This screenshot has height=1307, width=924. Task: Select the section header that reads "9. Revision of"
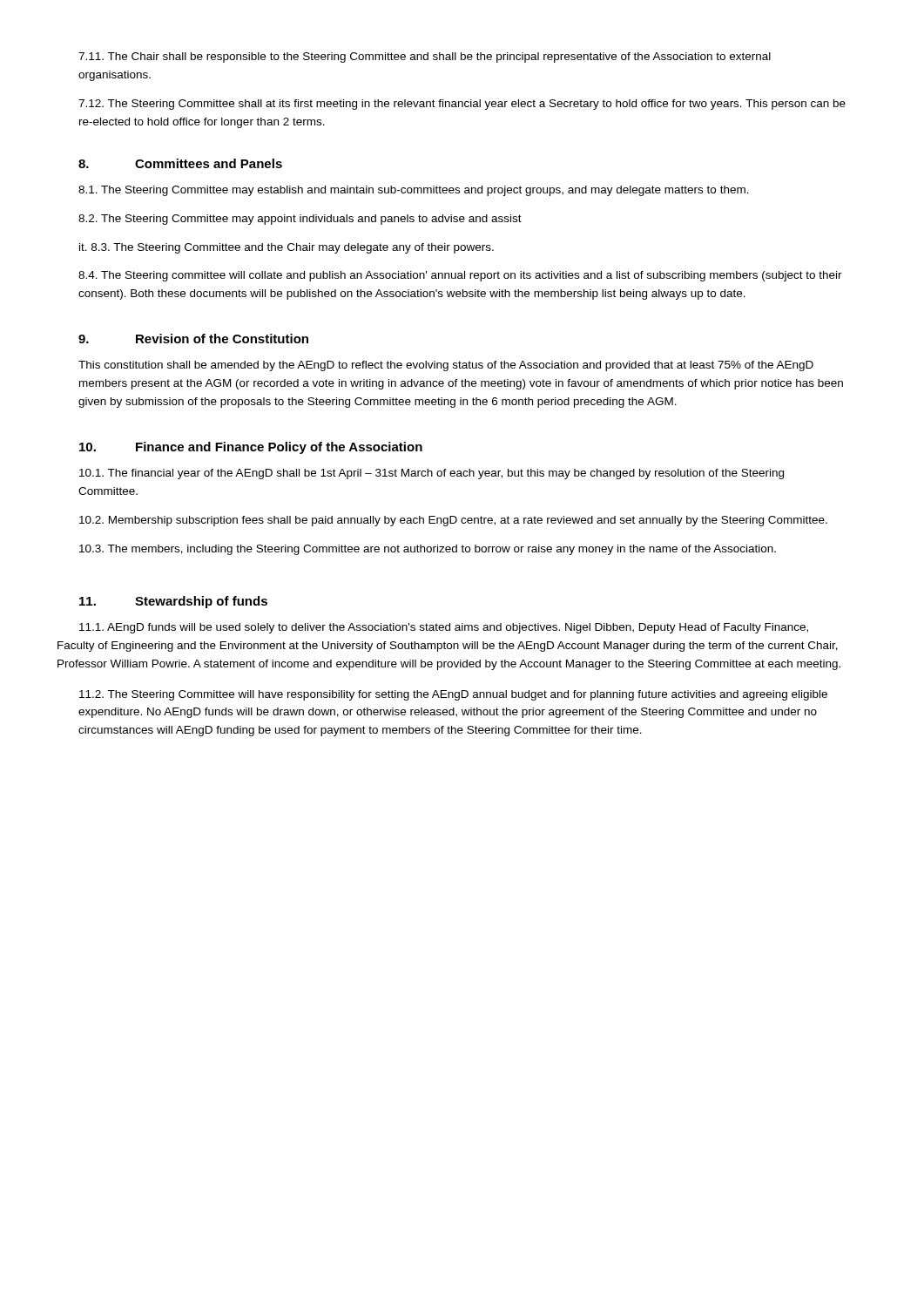[194, 339]
